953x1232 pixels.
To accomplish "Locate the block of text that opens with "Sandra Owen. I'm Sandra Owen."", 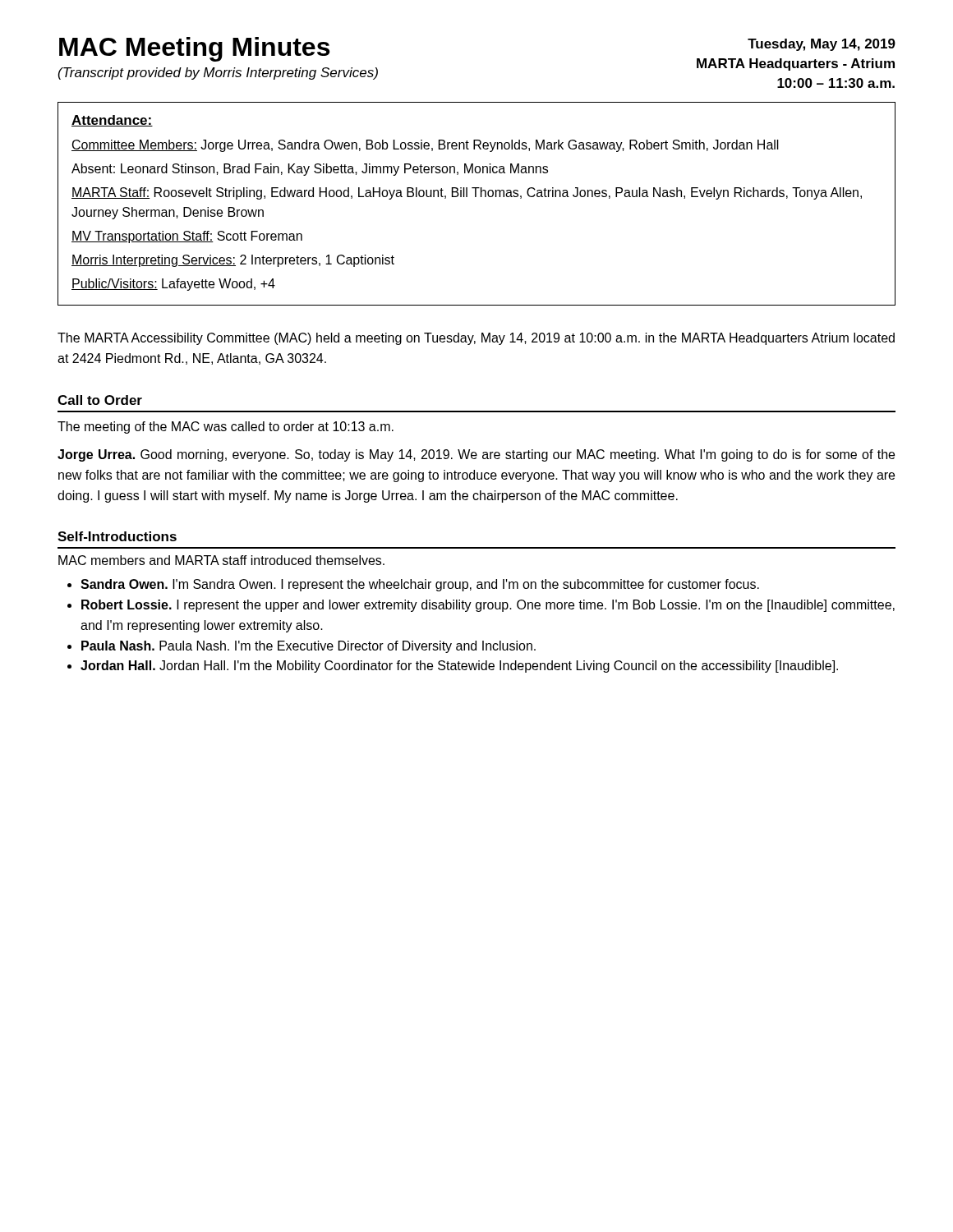I will click(x=476, y=585).
